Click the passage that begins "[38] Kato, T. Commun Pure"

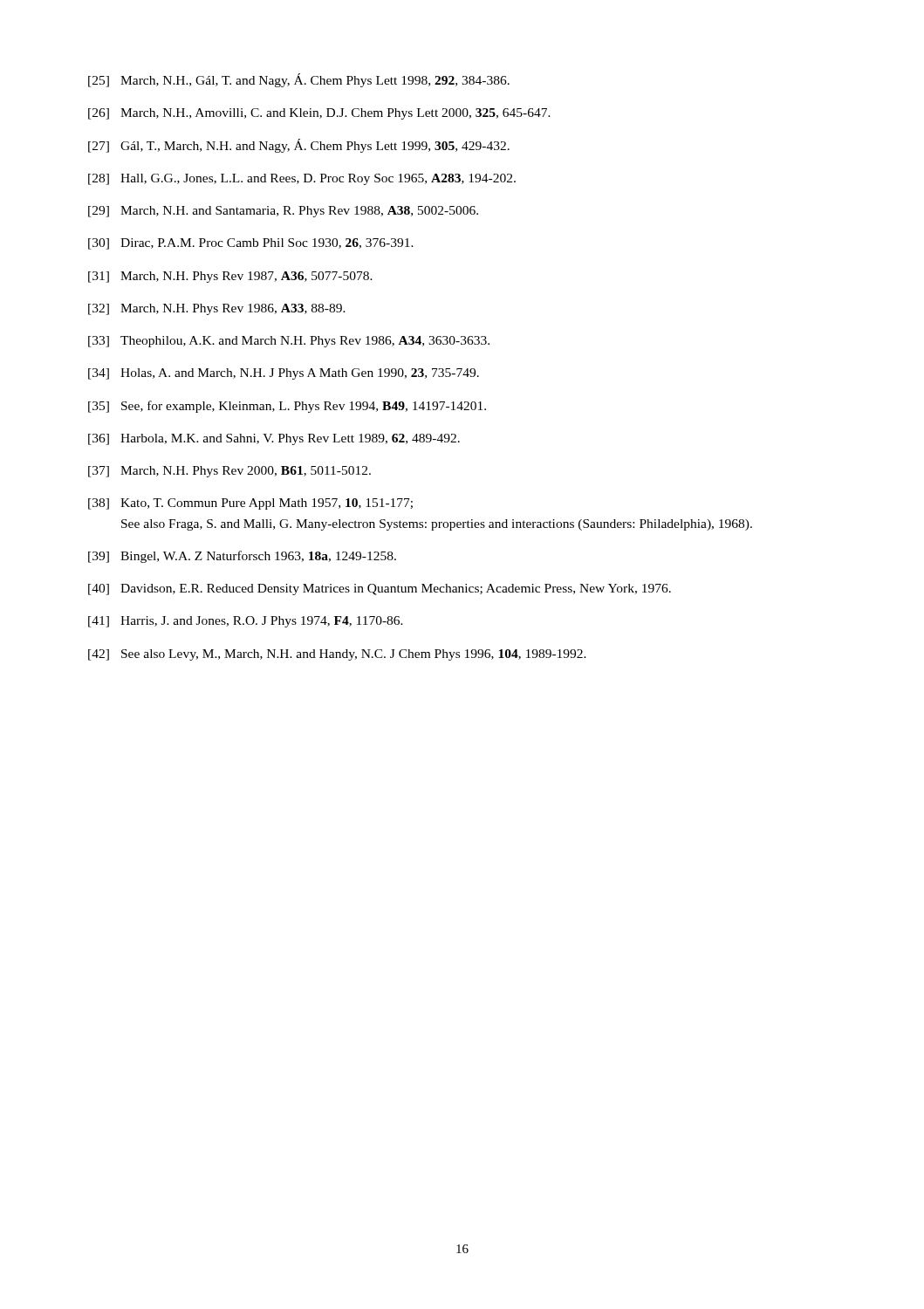click(x=462, y=513)
